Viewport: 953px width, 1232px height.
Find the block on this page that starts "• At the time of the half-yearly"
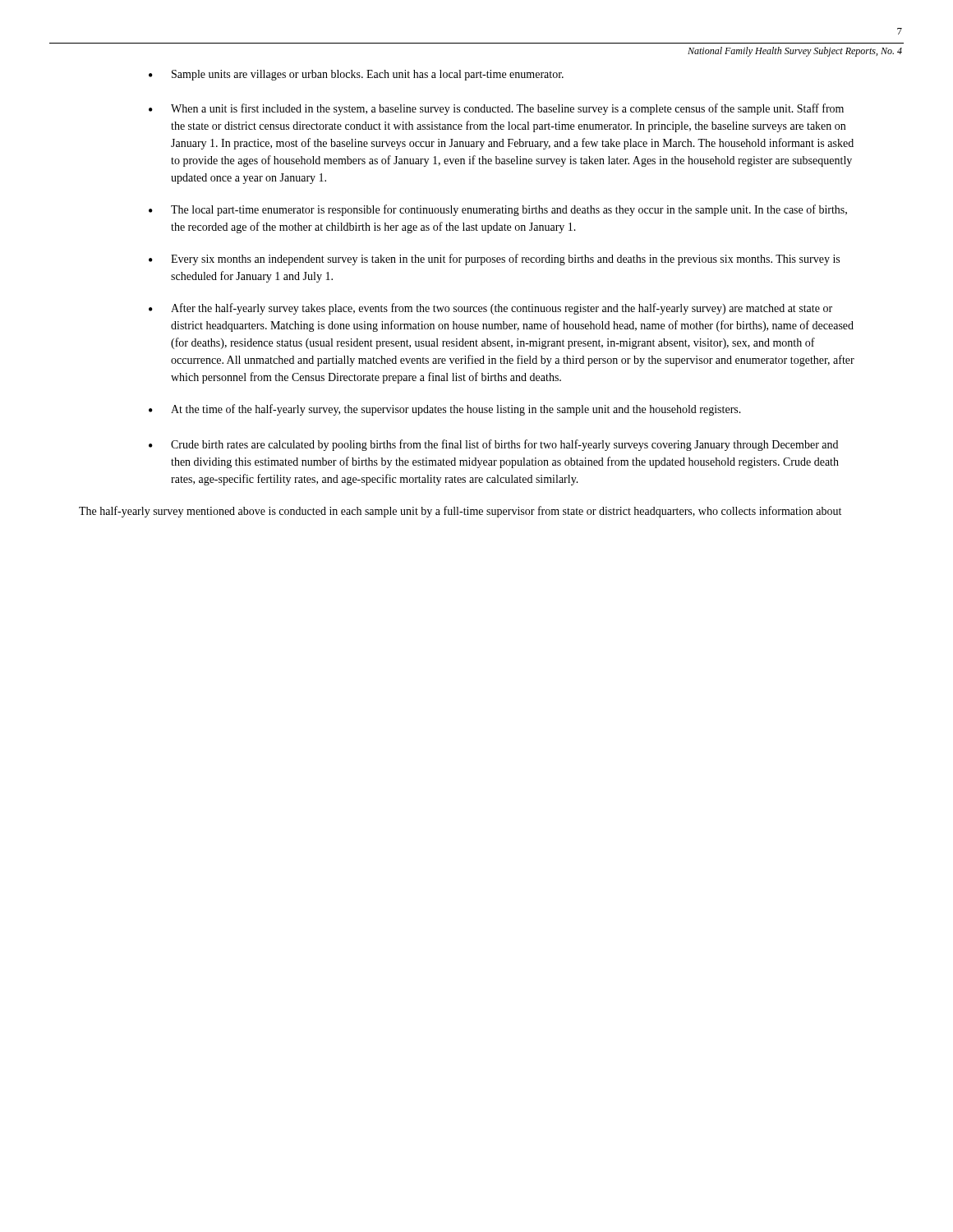501,411
